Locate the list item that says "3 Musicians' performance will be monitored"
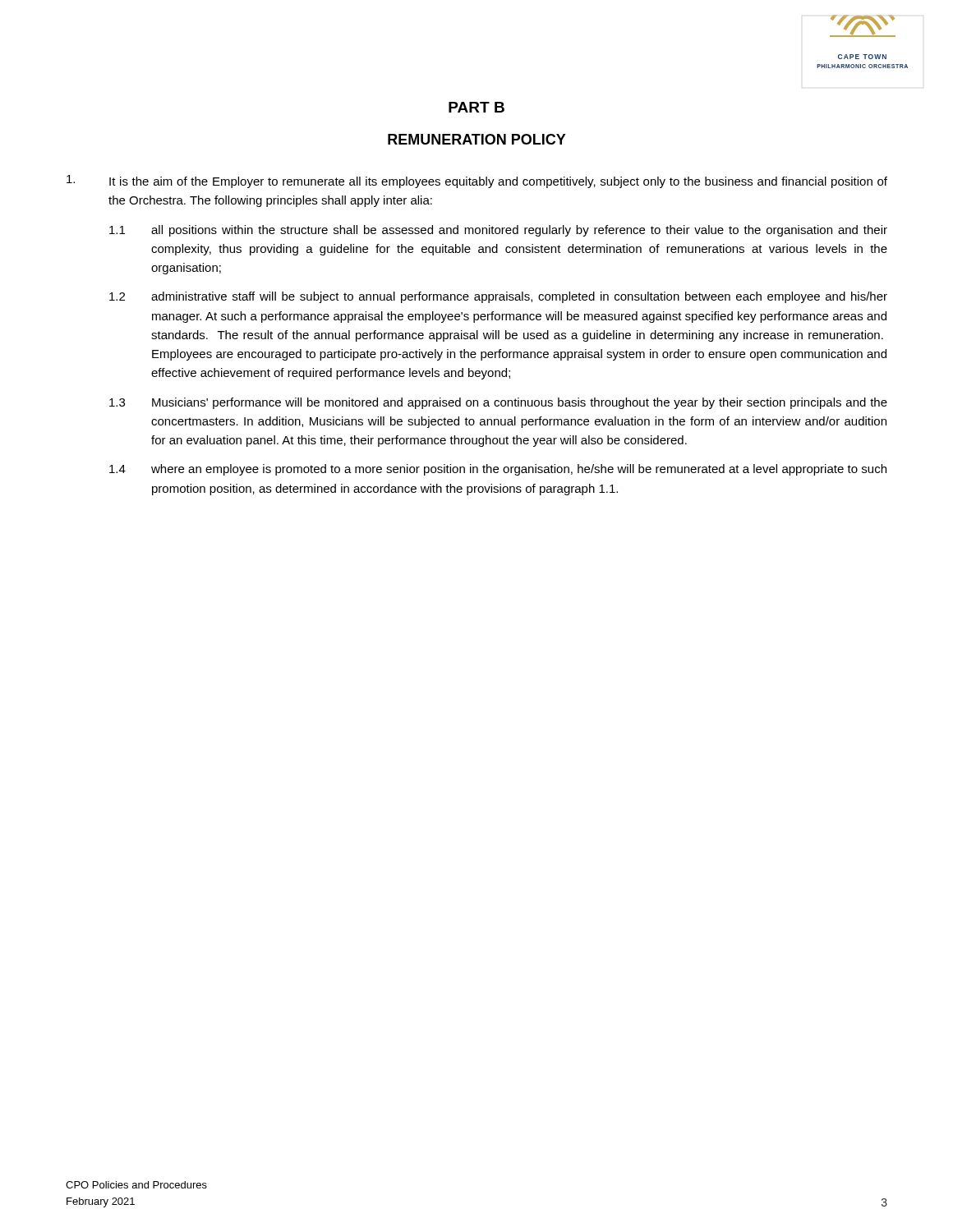Image resolution: width=953 pixels, height=1232 pixels. click(x=498, y=421)
